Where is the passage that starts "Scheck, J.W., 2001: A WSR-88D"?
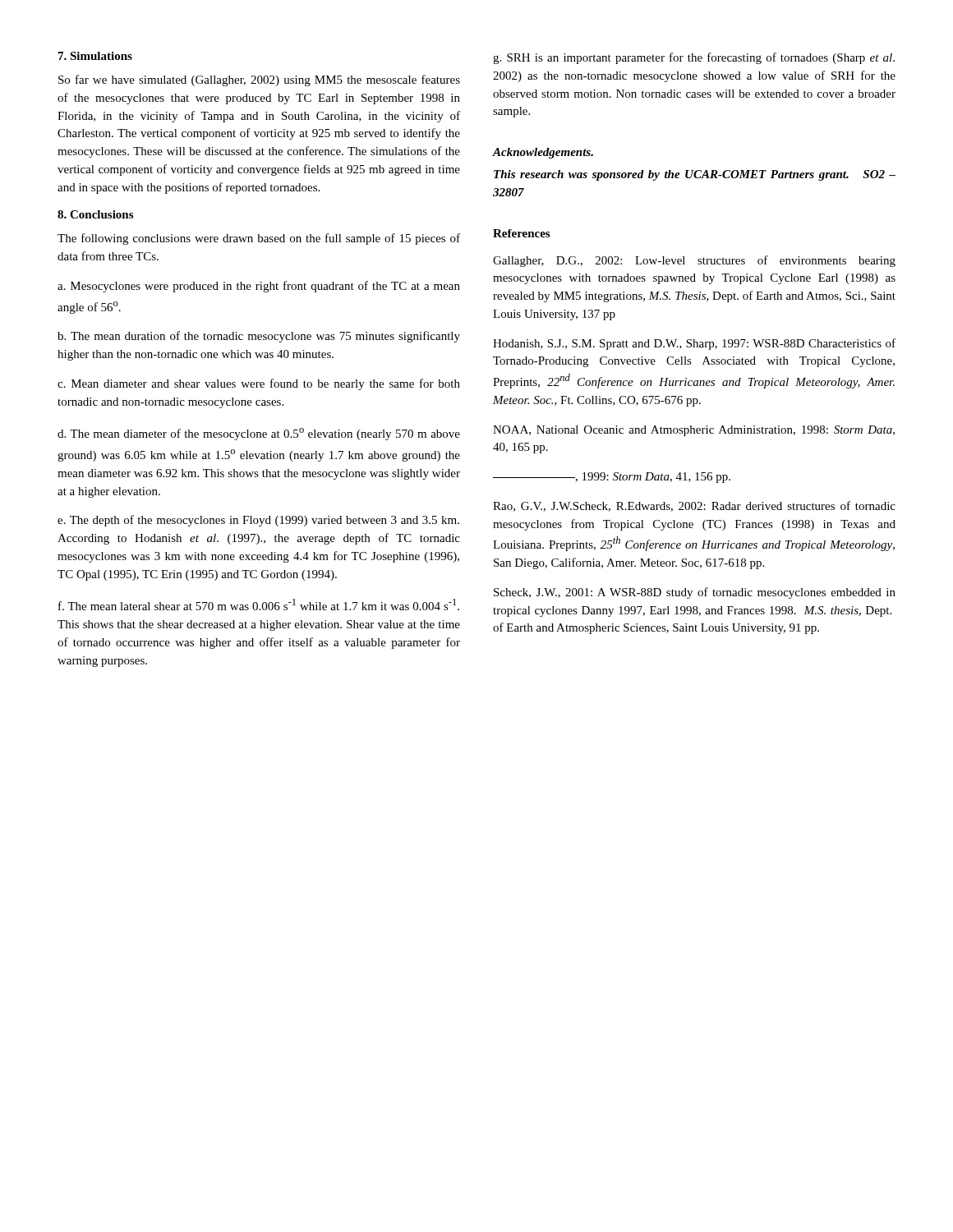Viewport: 953px width, 1232px height. [x=694, y=610]
